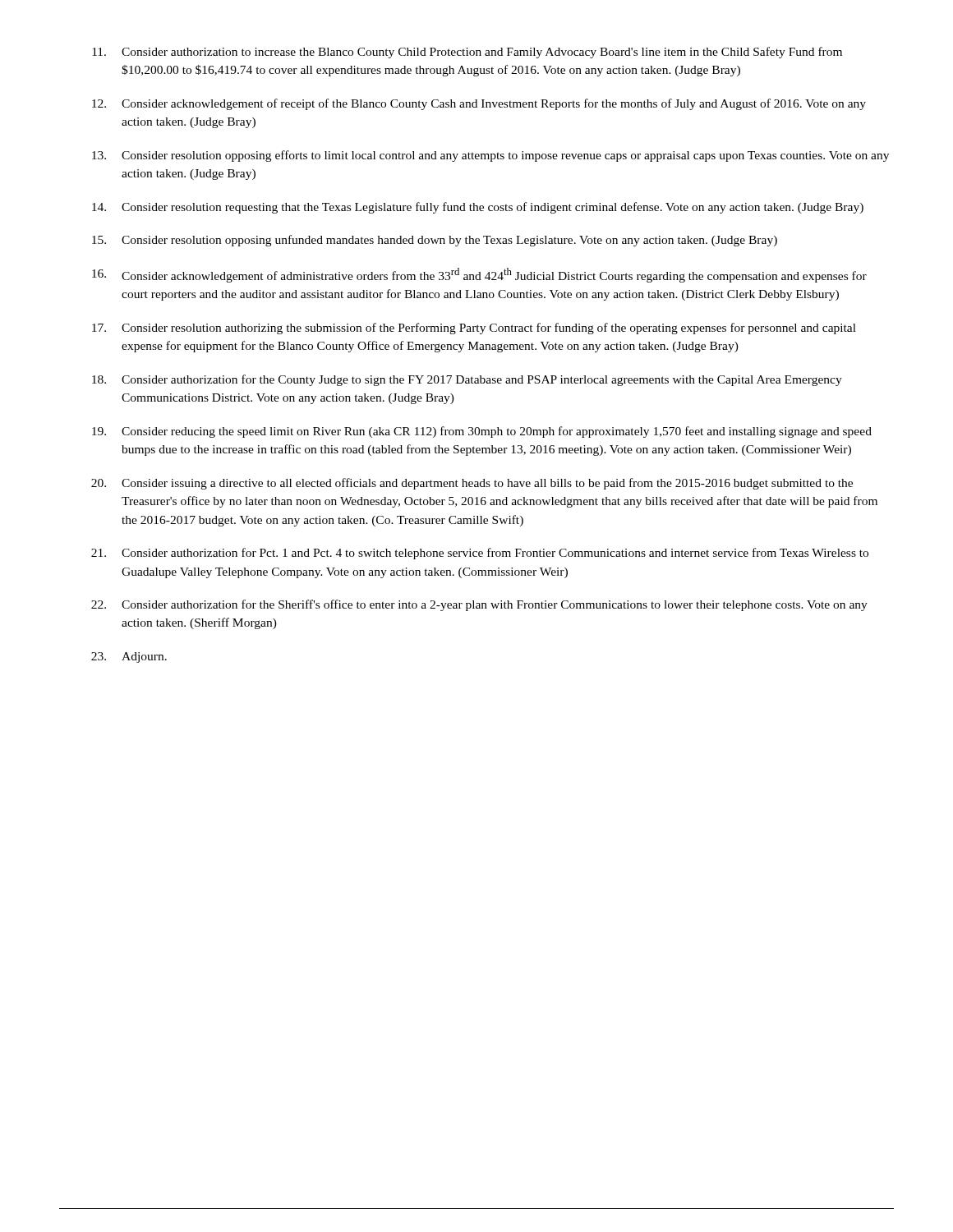The image size is (953, 1232).
Task: Where is the passage that starts "12. Consider acknowledgement of receipt of the Blanco"?
Action: [x=476, y=113]
